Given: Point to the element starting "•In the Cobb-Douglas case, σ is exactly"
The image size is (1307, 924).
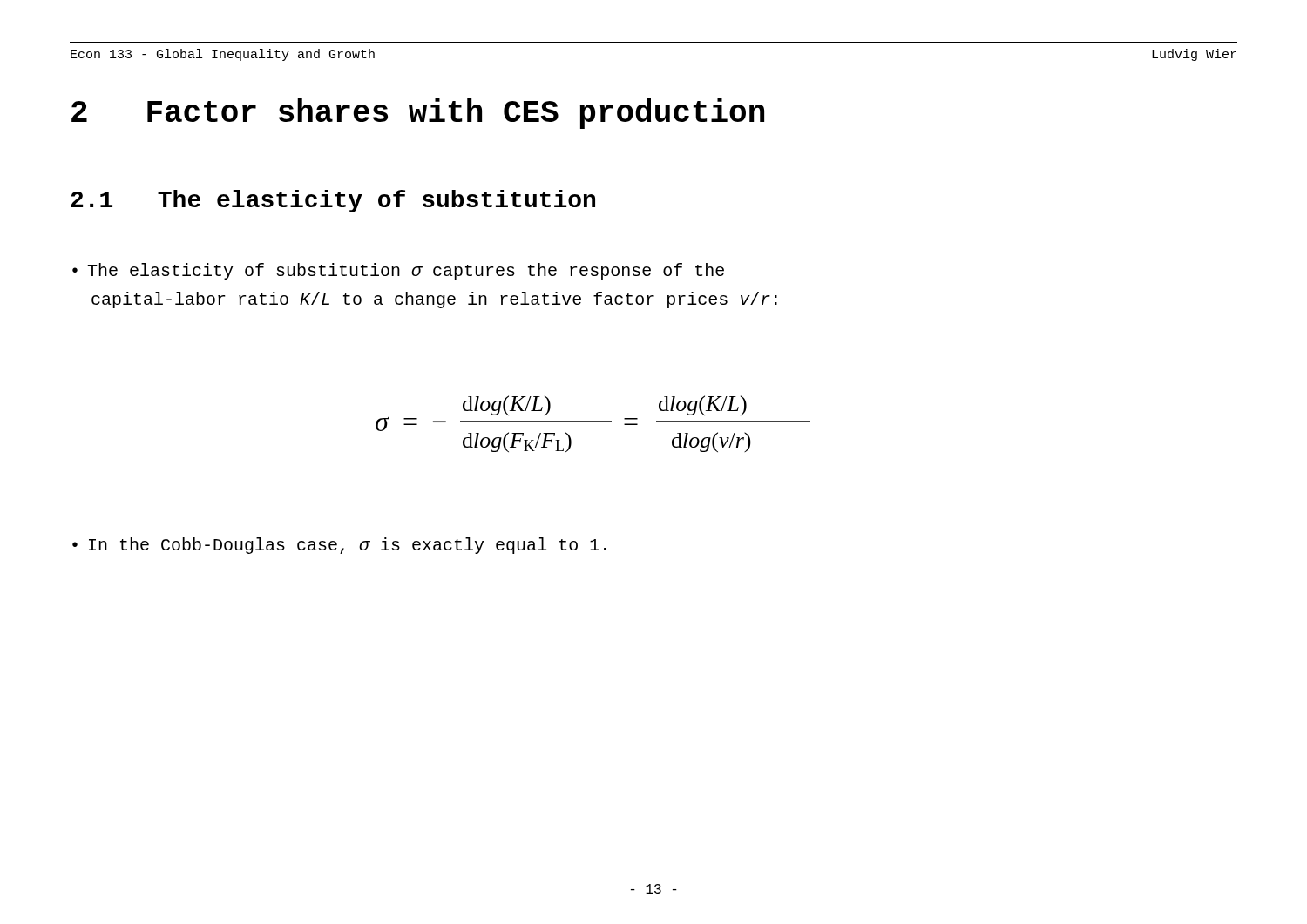Looking at the screenshot, I should coord(340,546).
